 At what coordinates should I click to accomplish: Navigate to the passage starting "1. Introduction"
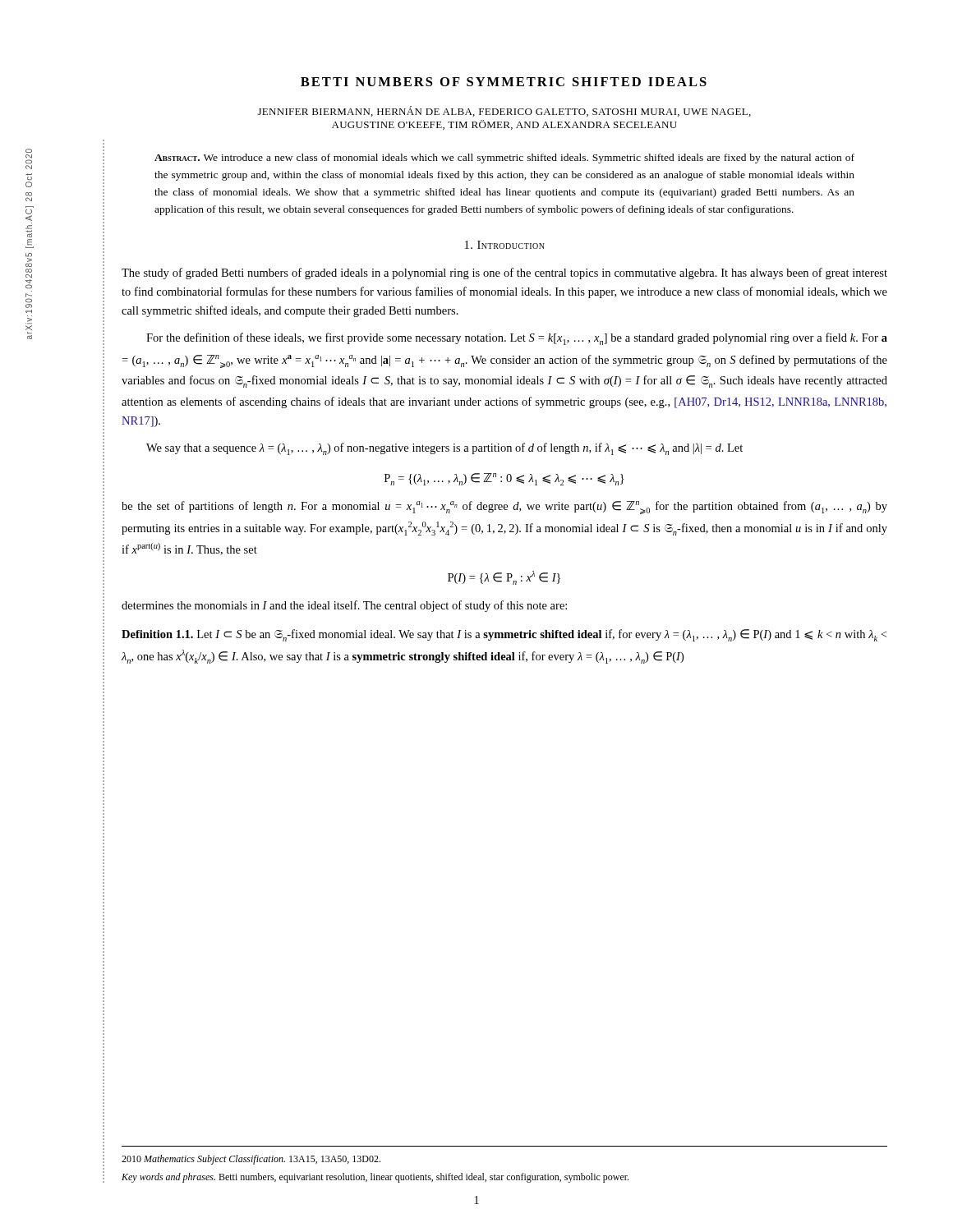click(504, 245)
